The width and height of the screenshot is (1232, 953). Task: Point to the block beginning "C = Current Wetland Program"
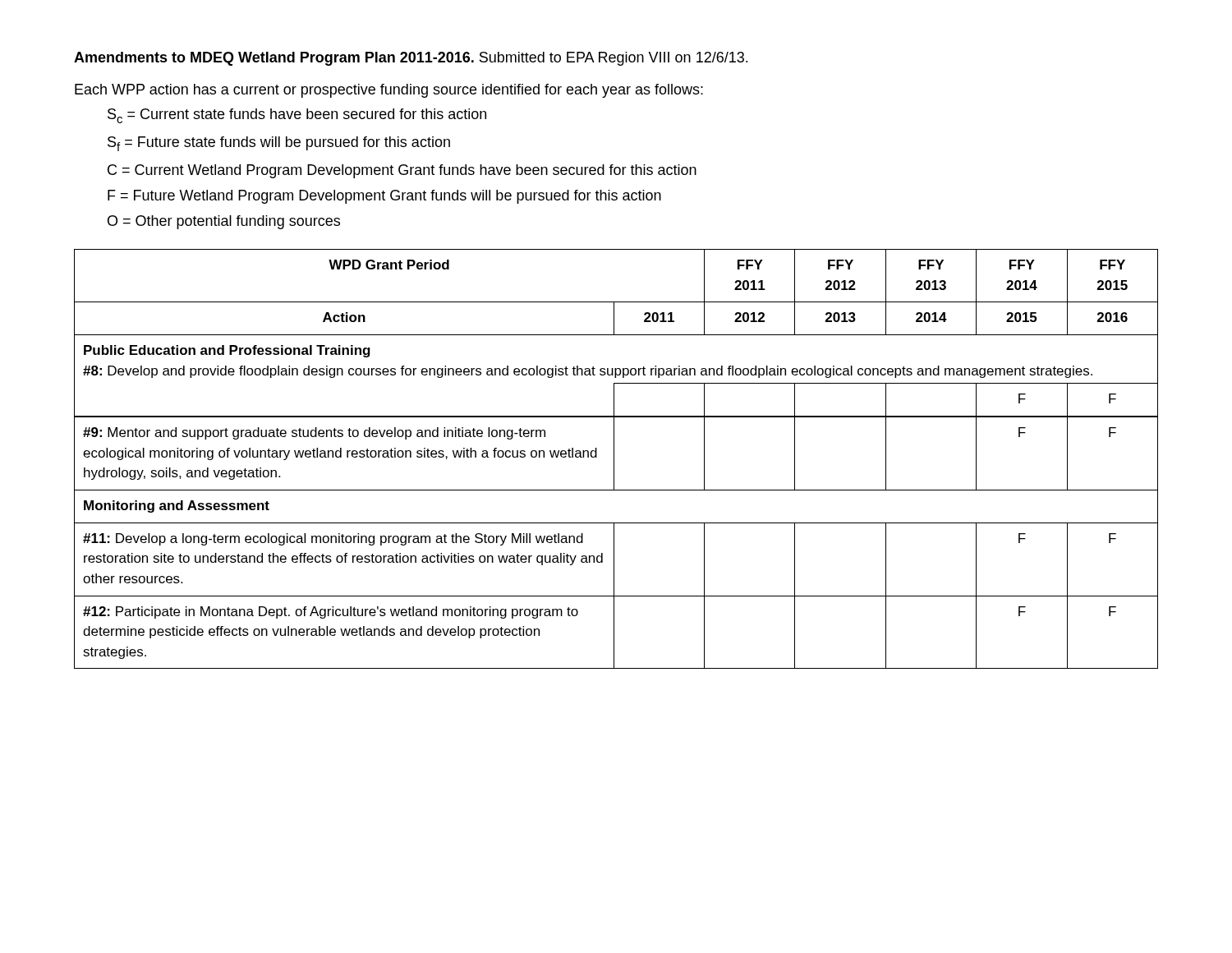[402, 170]
